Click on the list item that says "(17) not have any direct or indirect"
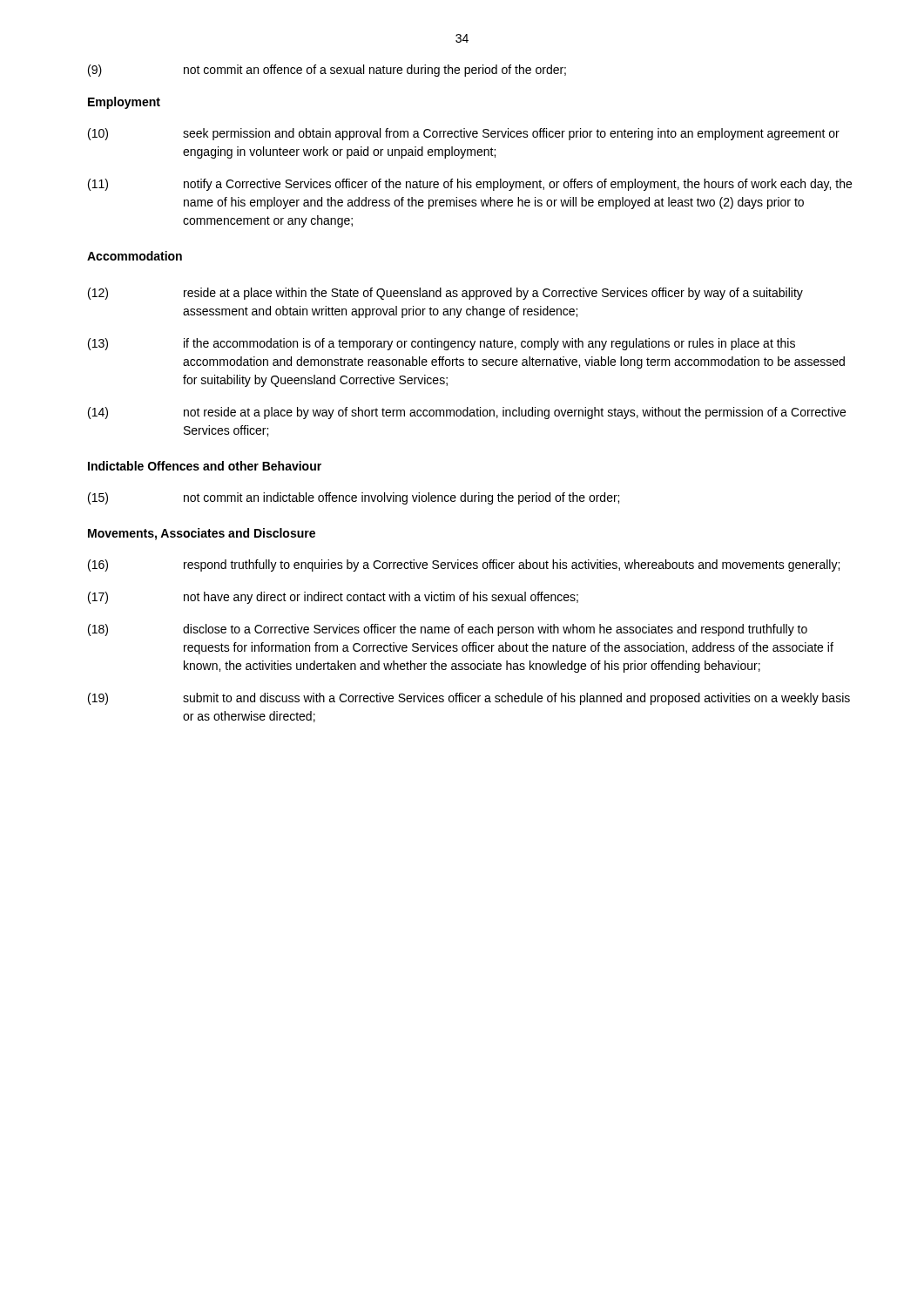Viewport: 924px width, 1307px height. click(x=471, y=597)
